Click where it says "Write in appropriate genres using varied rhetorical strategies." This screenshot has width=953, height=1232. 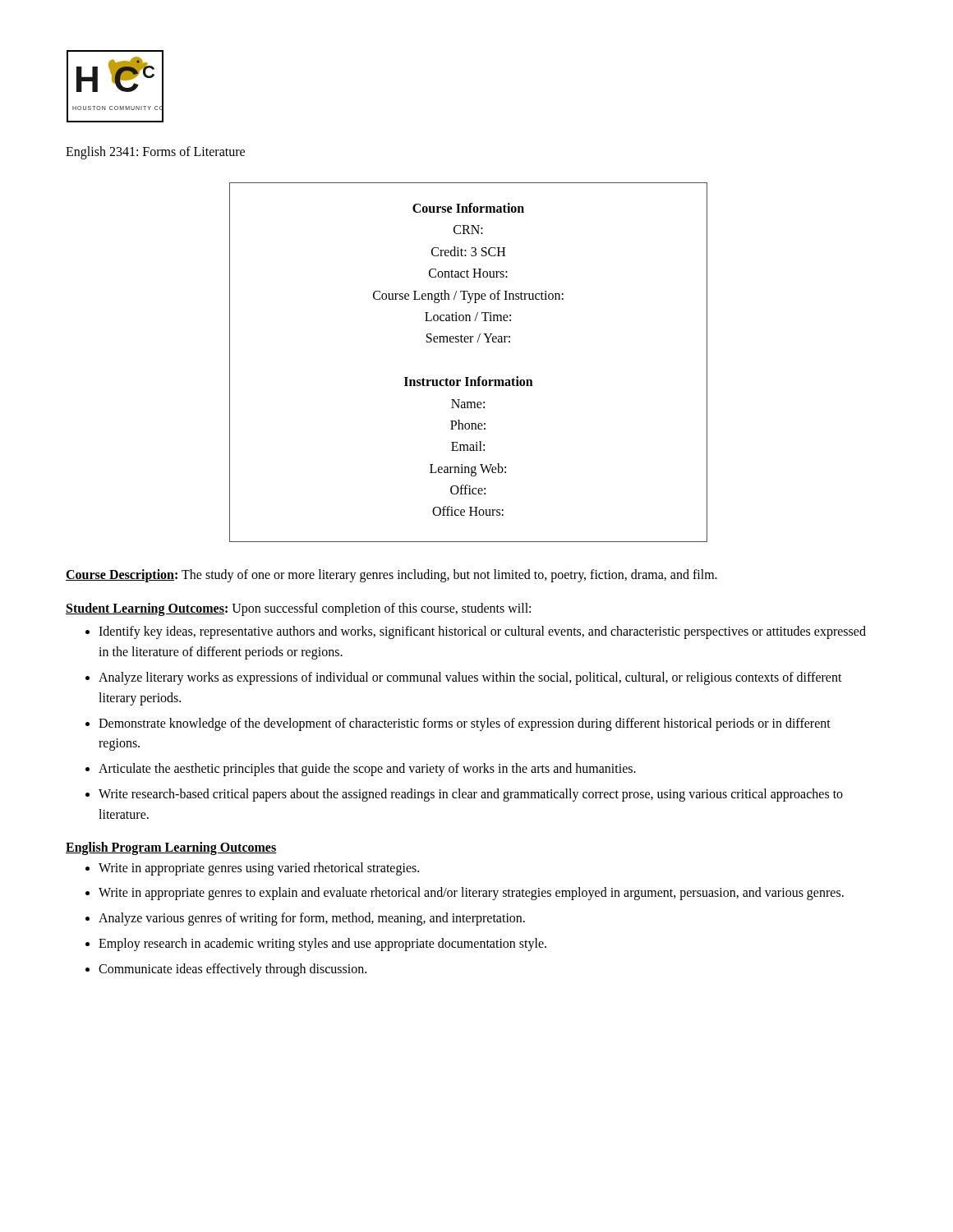[x=259, y=867]
